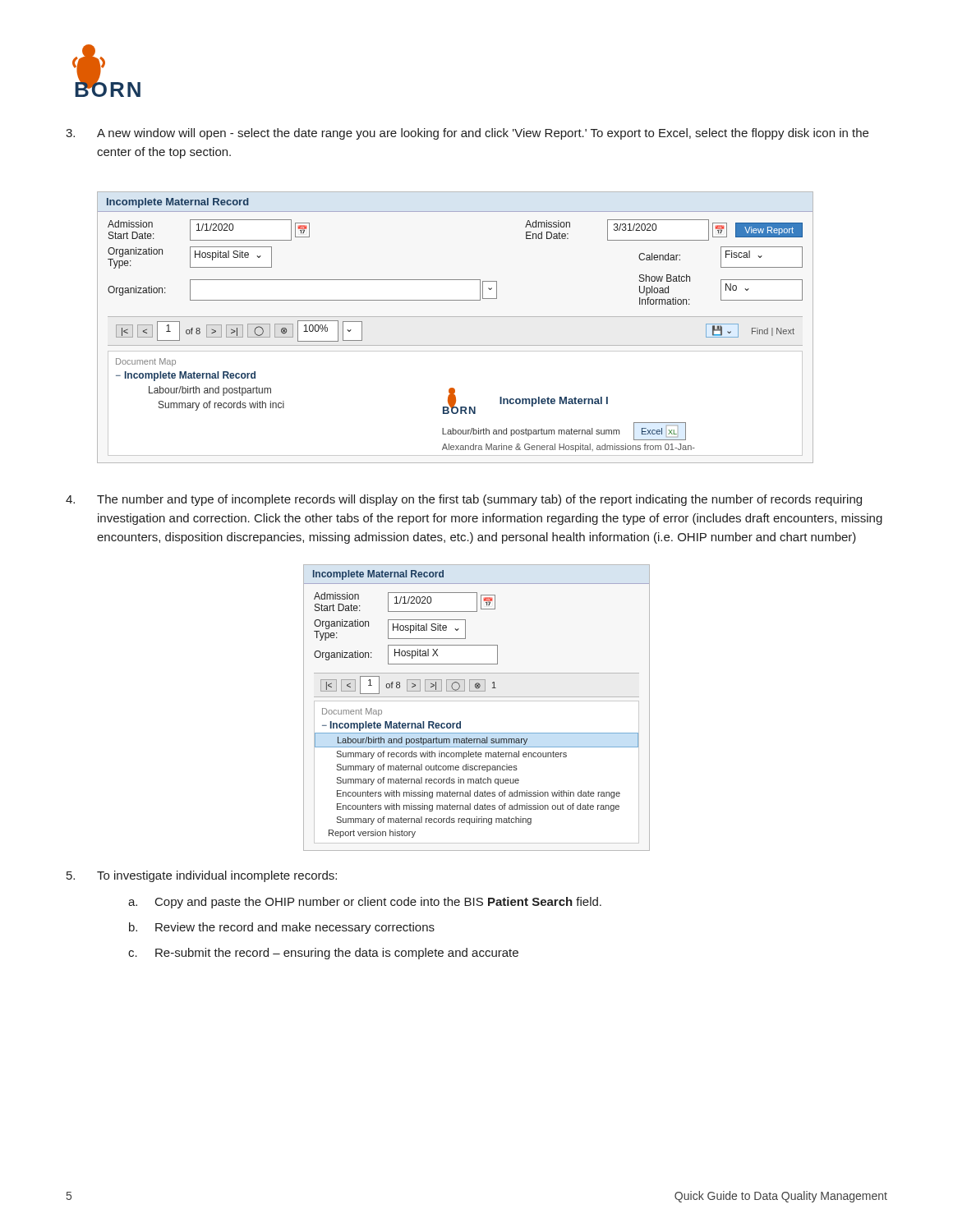953x1232 pixels.
Task: Locate the list item that reads "c. Re-submit the record –"
Action: pyautogui.click(x=508, y=952)
